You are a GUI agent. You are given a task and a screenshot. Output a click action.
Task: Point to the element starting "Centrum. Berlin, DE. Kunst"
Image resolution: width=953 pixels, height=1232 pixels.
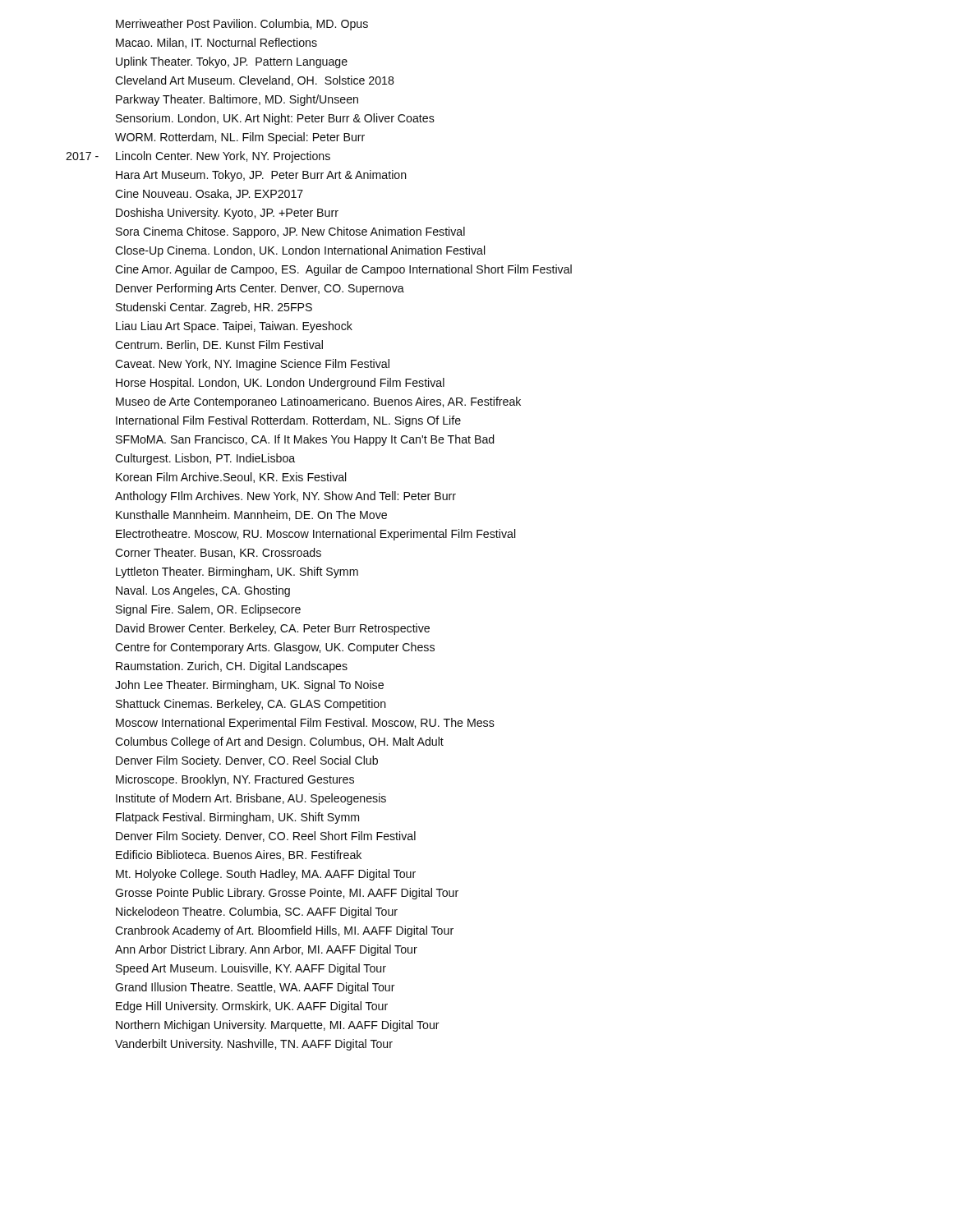219,345
